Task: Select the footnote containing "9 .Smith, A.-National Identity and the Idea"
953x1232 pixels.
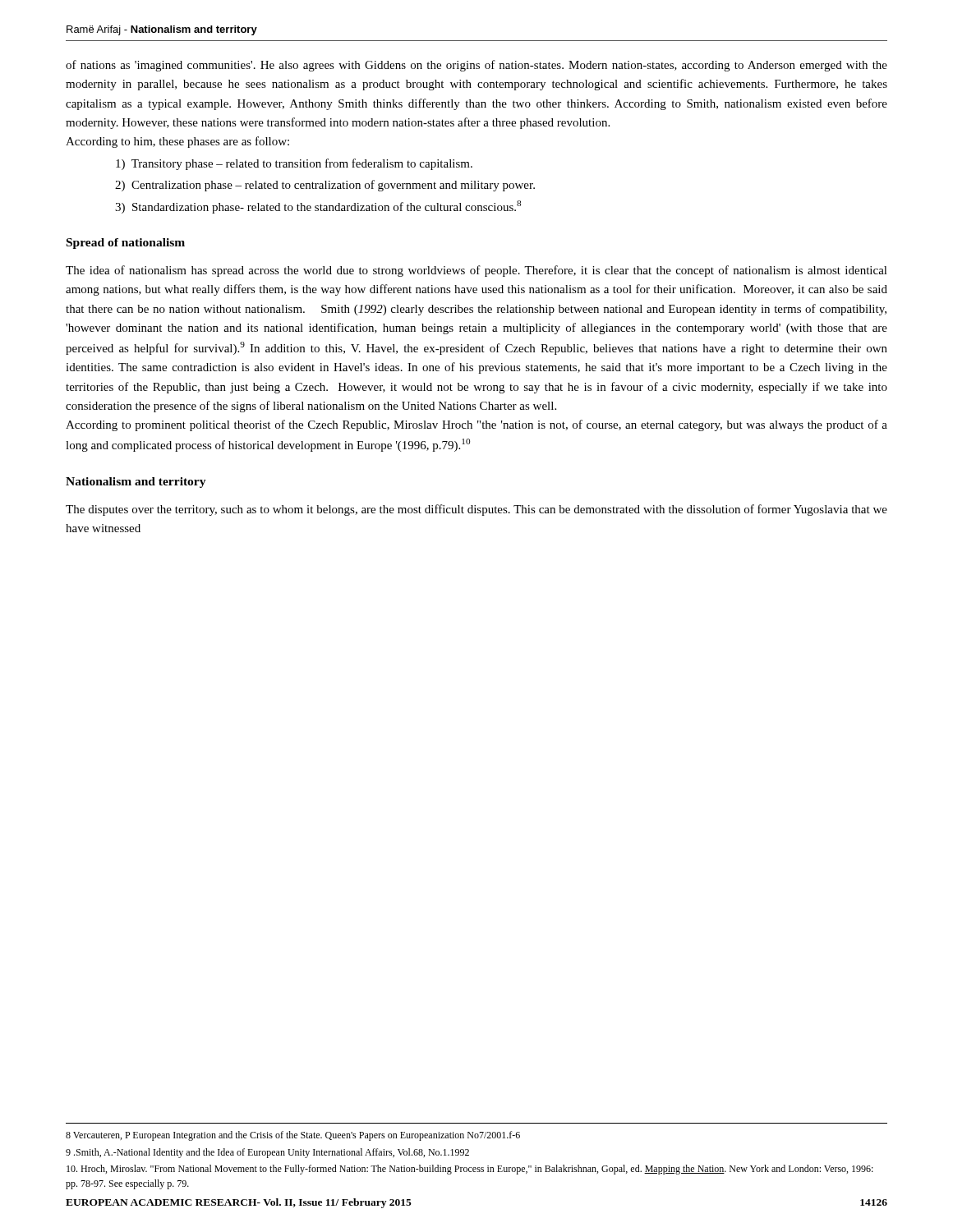Action: [x=268, y=1152]
